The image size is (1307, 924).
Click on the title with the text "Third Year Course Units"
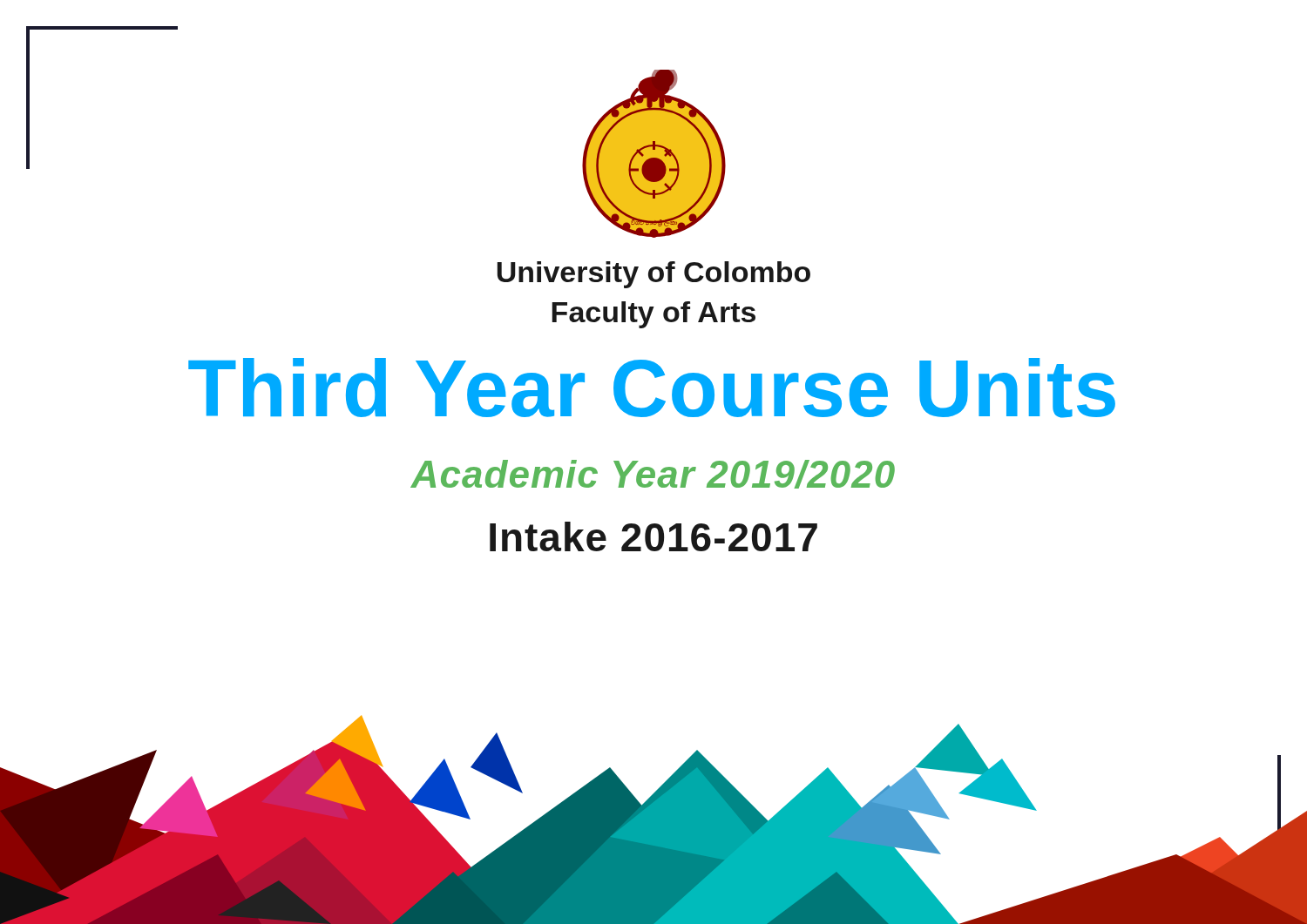(654, 388)
